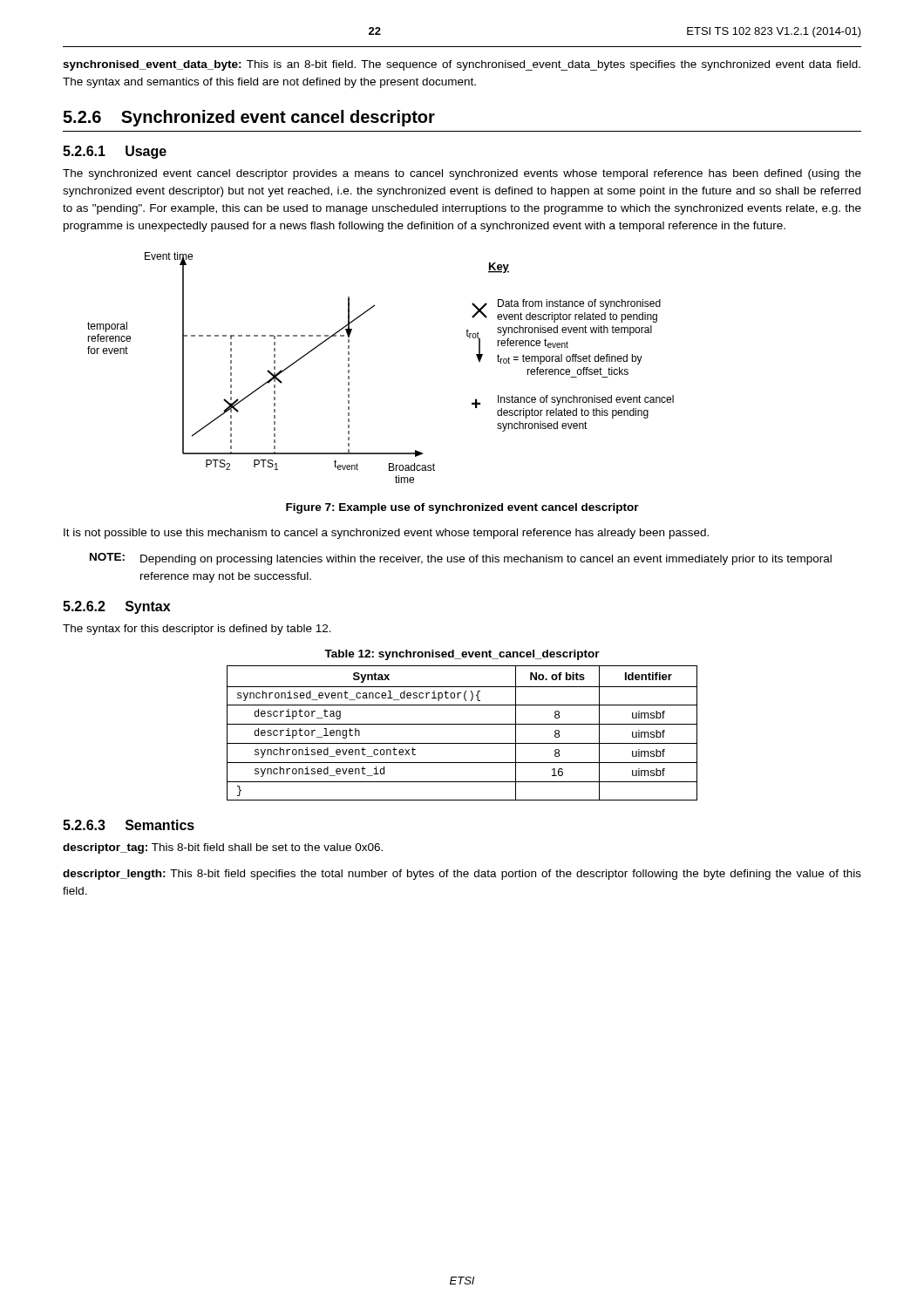Click on the engineering diagram
The height and width of the screenshot is (1308, 924).
point(462,370)
